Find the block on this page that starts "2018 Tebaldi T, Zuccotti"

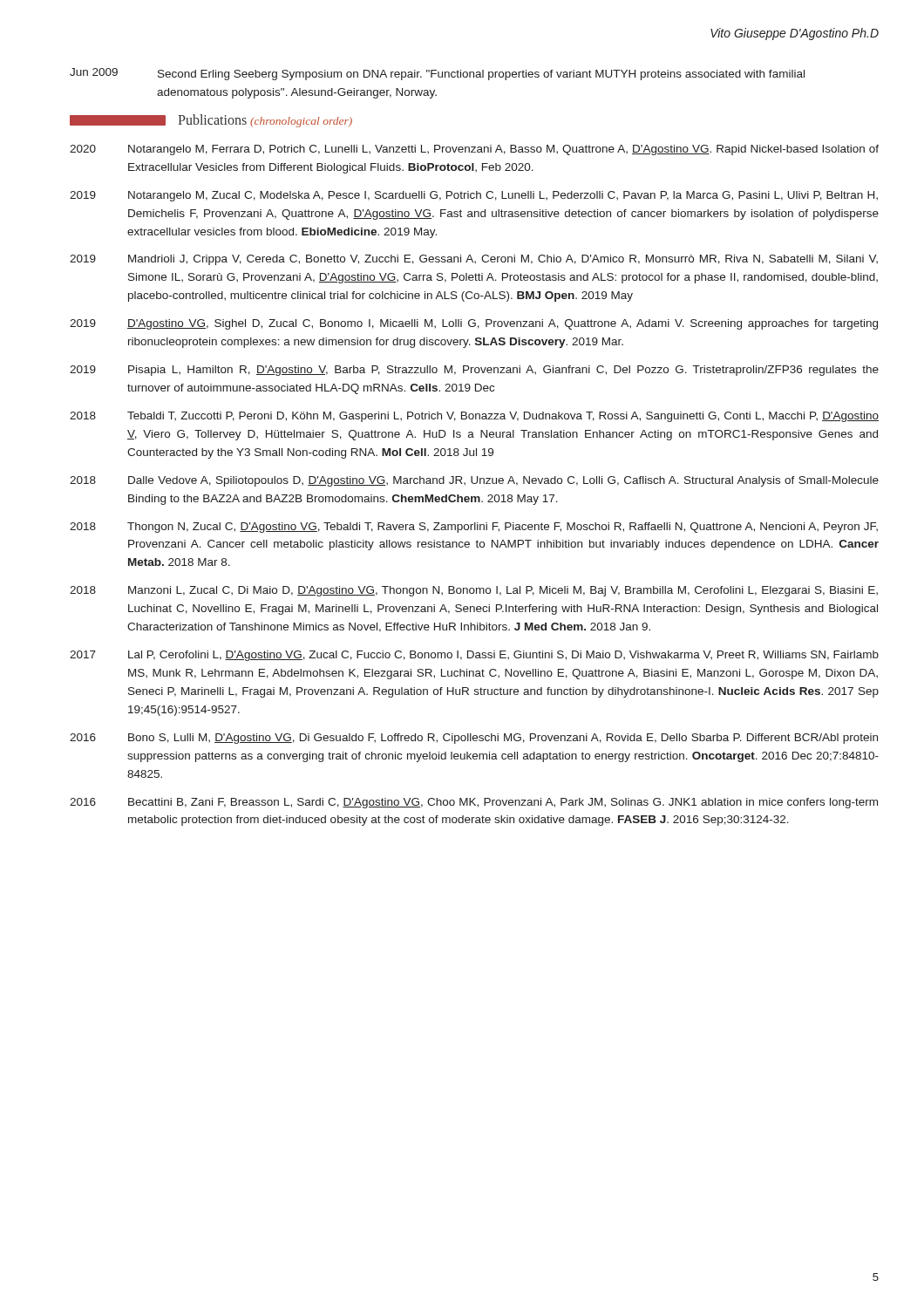(x=474, y=435)
